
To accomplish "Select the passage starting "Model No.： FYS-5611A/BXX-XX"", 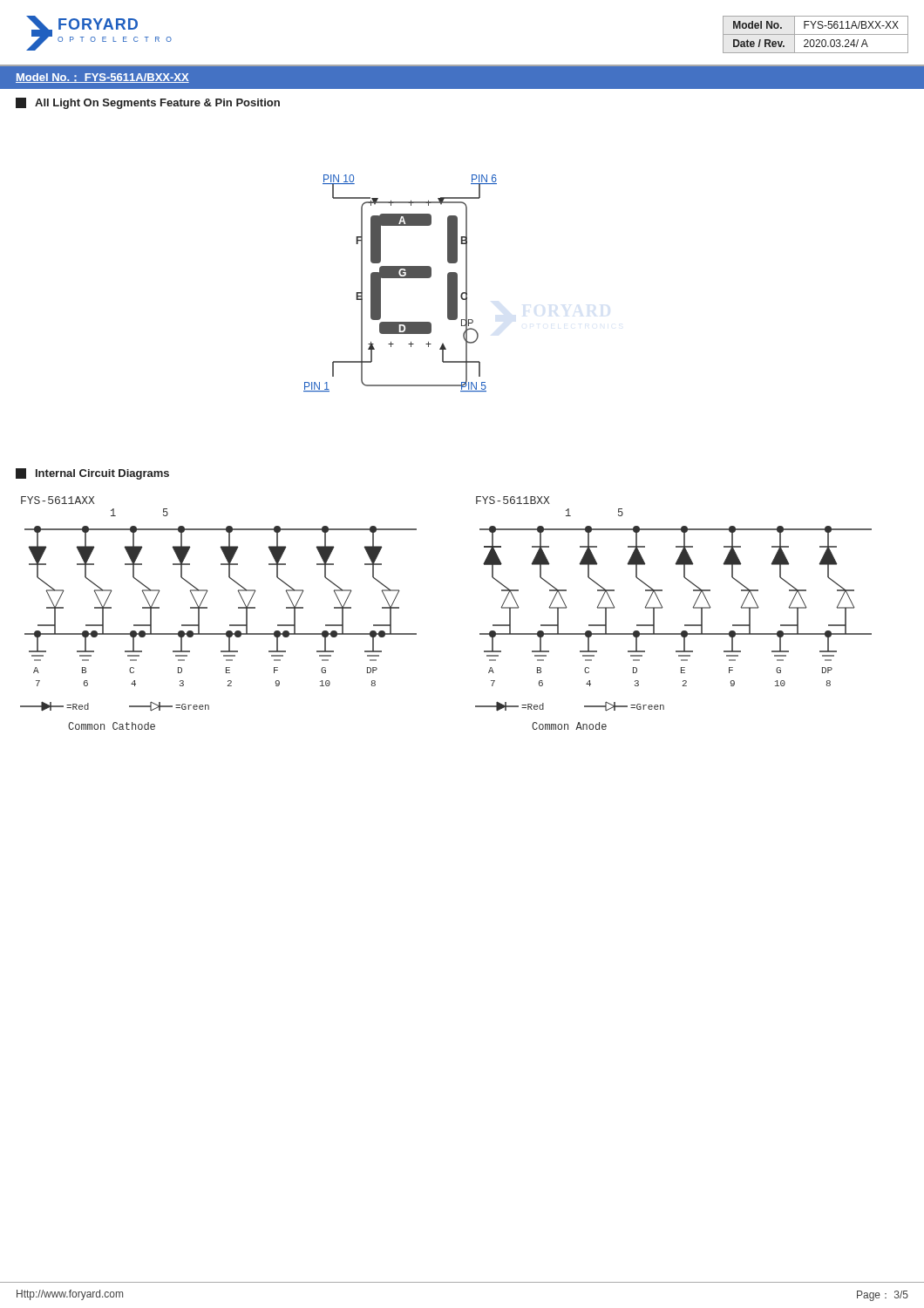I will click(x=102, y=77).
